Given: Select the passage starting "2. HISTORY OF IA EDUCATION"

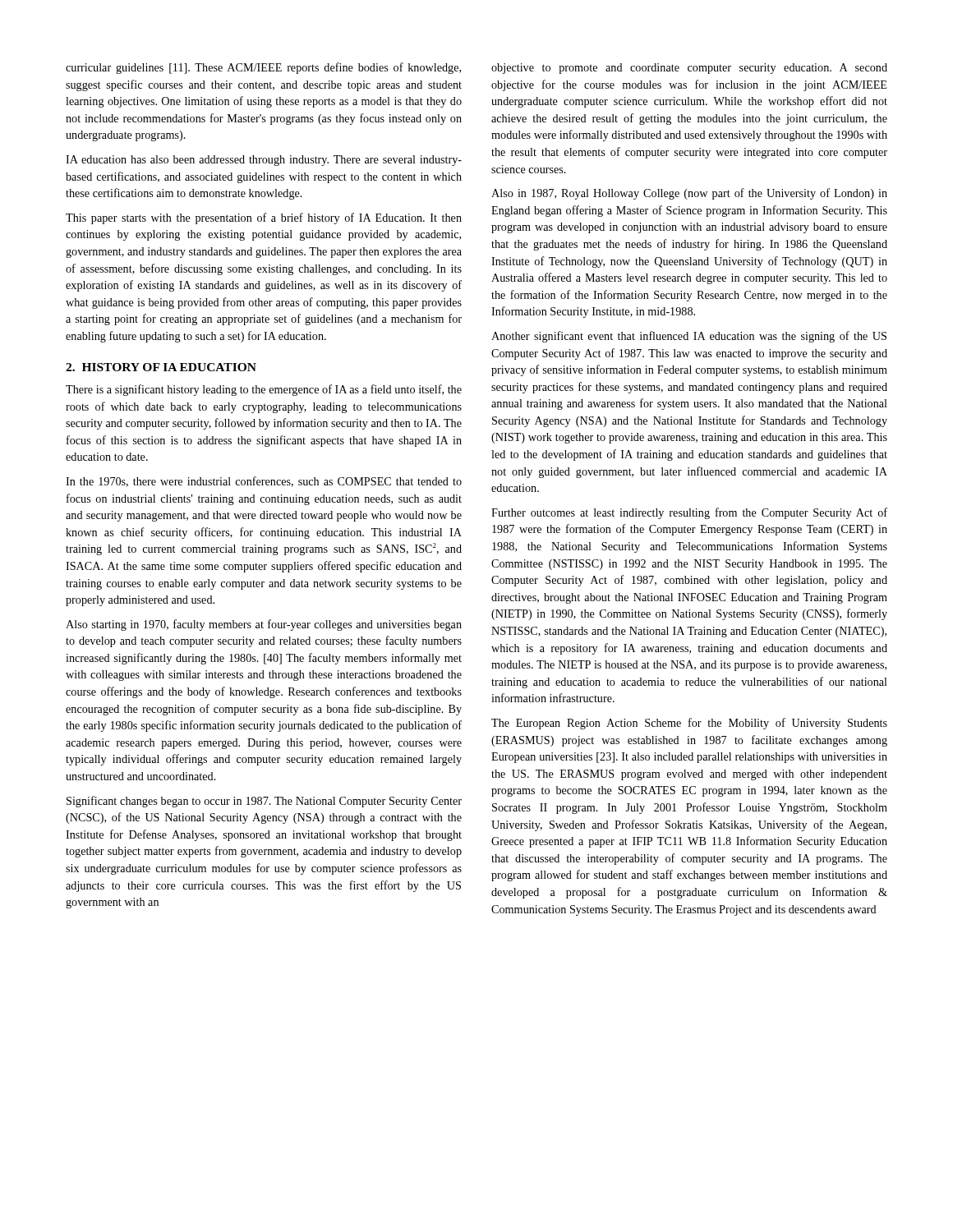Looking at the screenshot, I should click(264, 367).
